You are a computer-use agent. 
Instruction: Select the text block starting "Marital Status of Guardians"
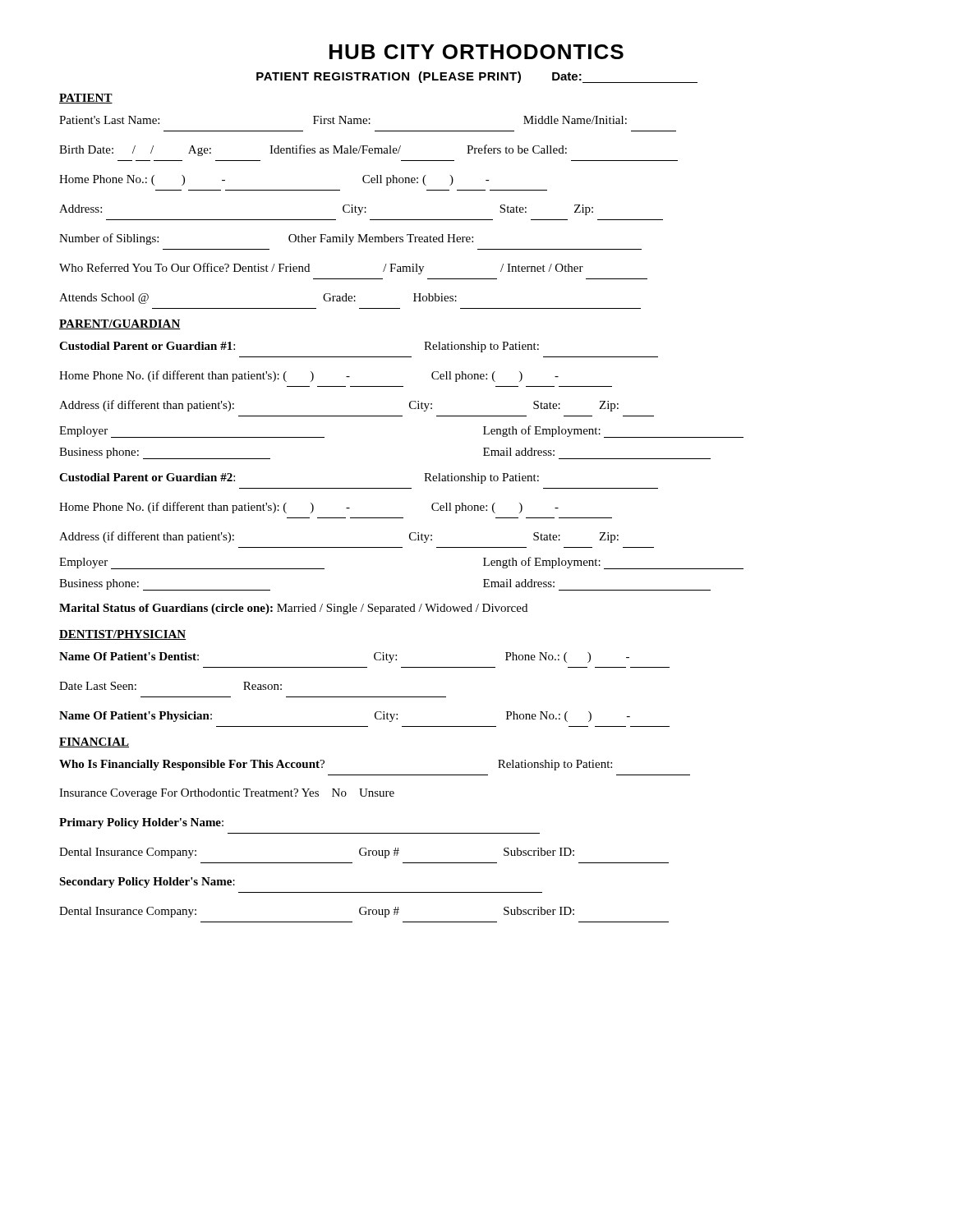pyautogui.click(x=293, y=608)
